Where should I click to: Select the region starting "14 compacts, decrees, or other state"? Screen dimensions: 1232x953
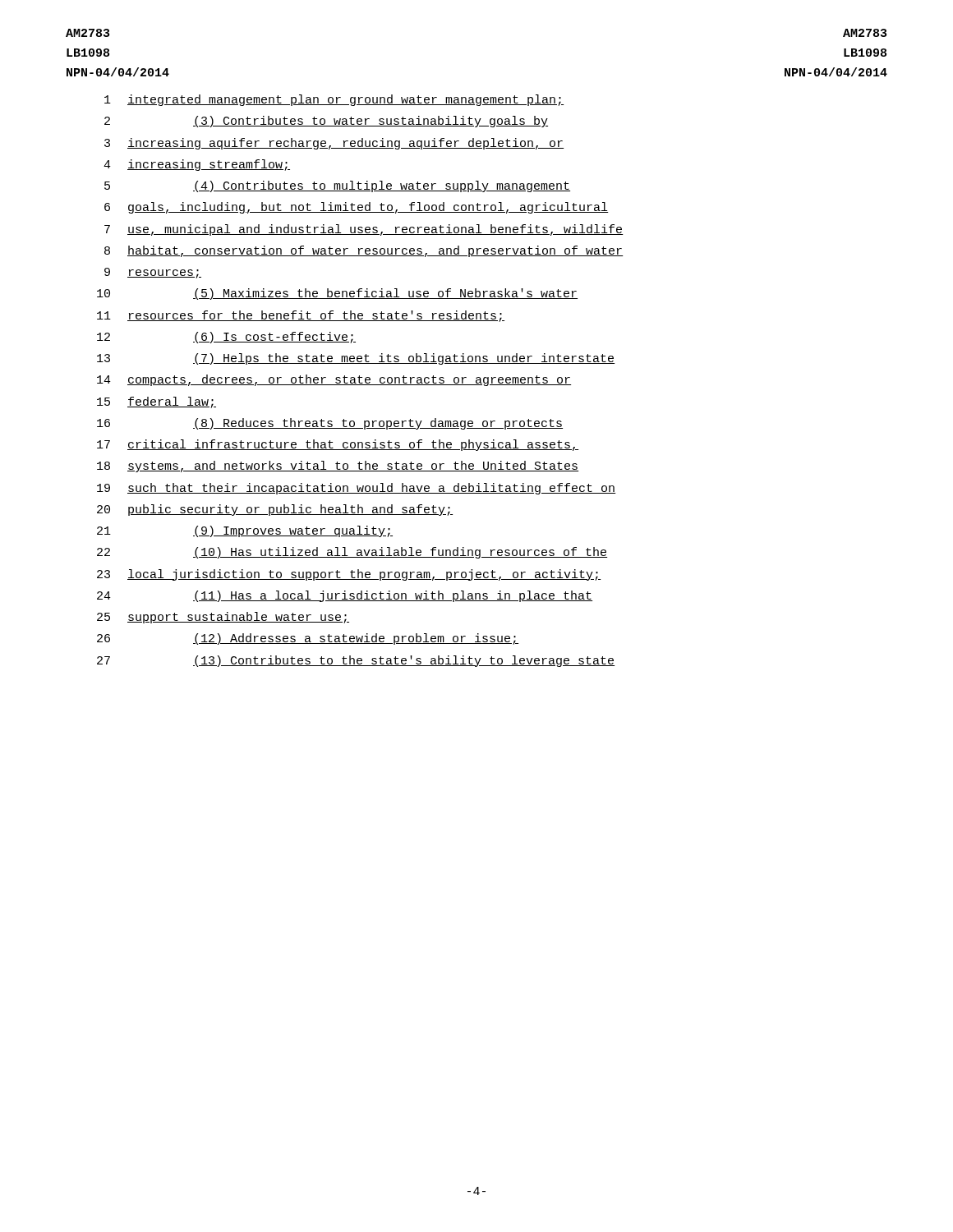[x=476, y=381]
